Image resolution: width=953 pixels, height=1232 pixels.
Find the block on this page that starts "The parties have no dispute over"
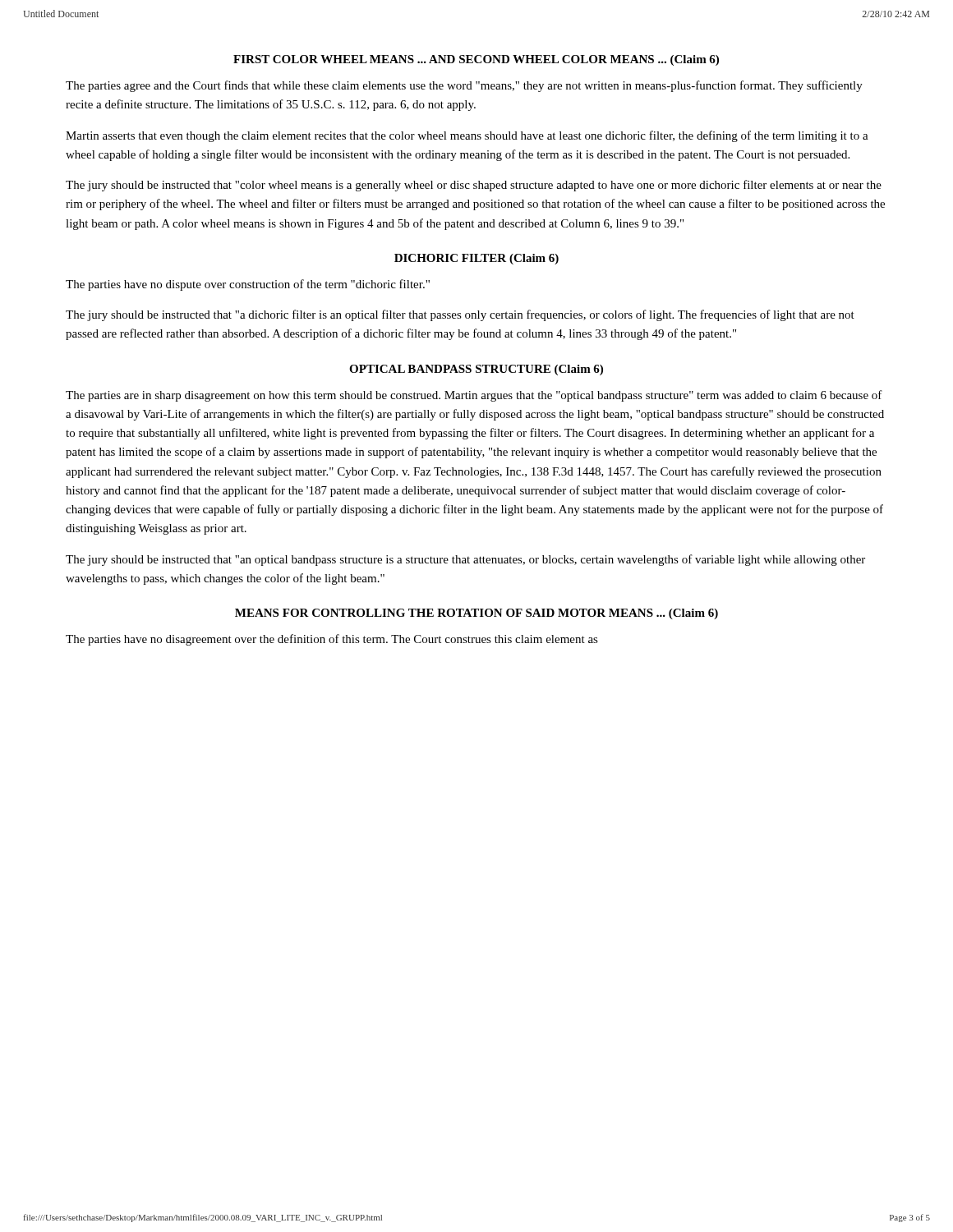pos(248,284)
